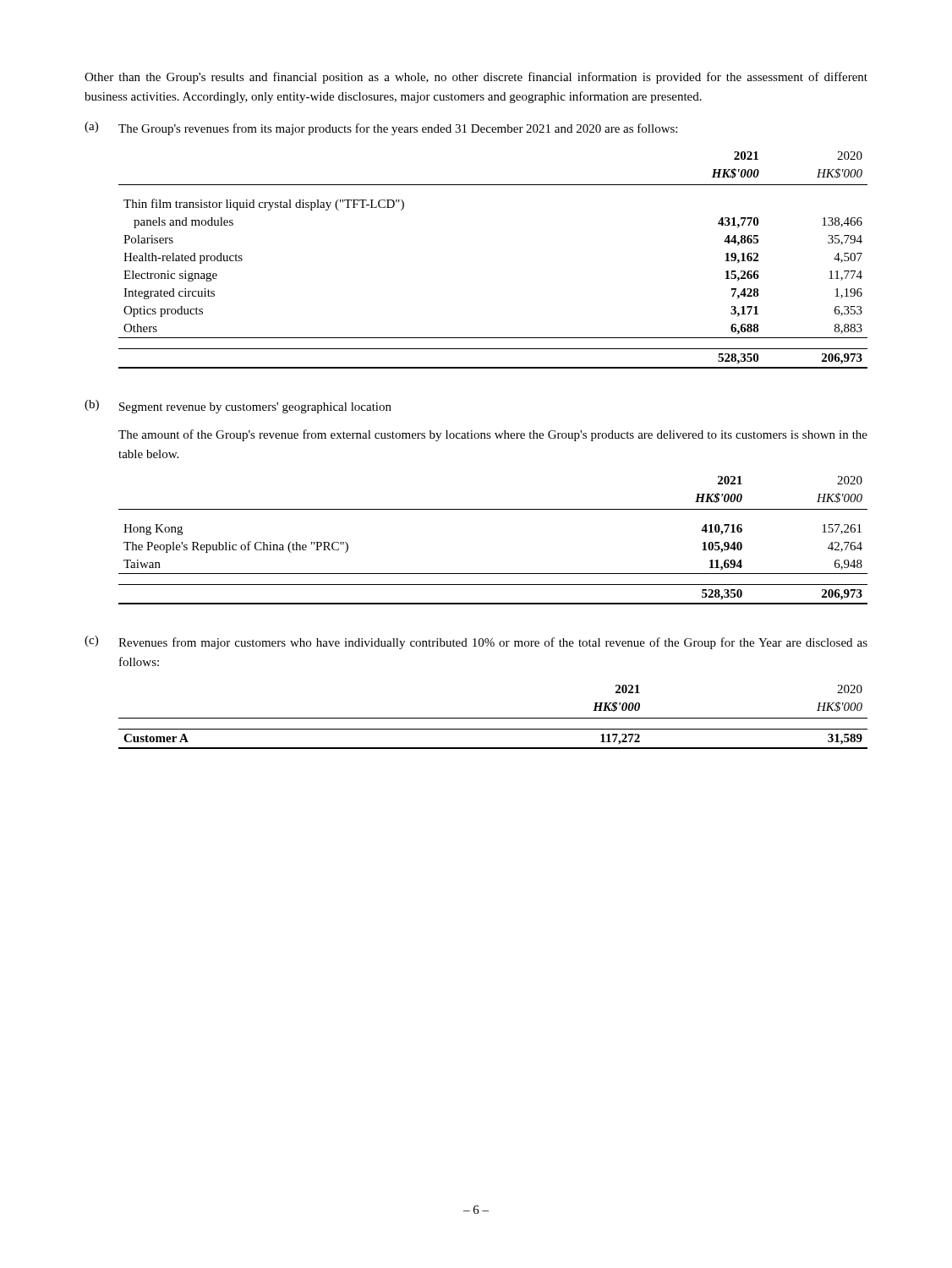Locate the block of text that opens with "(b) Segment revenue by"
This screenshot has height=1268, width=952.
pyautogui.click(x=476, y=507)
